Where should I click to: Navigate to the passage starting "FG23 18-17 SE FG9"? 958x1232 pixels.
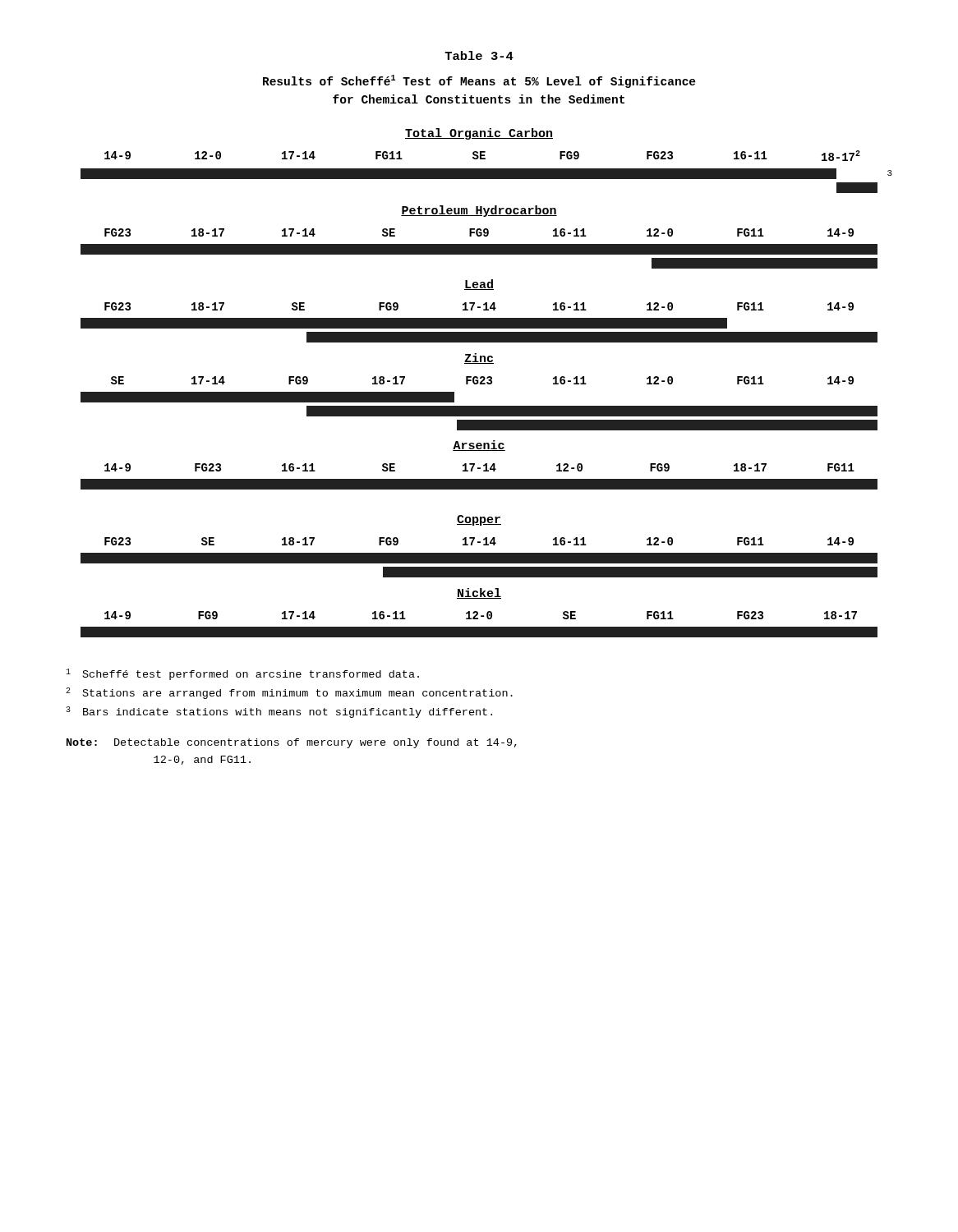click(479, 307)
